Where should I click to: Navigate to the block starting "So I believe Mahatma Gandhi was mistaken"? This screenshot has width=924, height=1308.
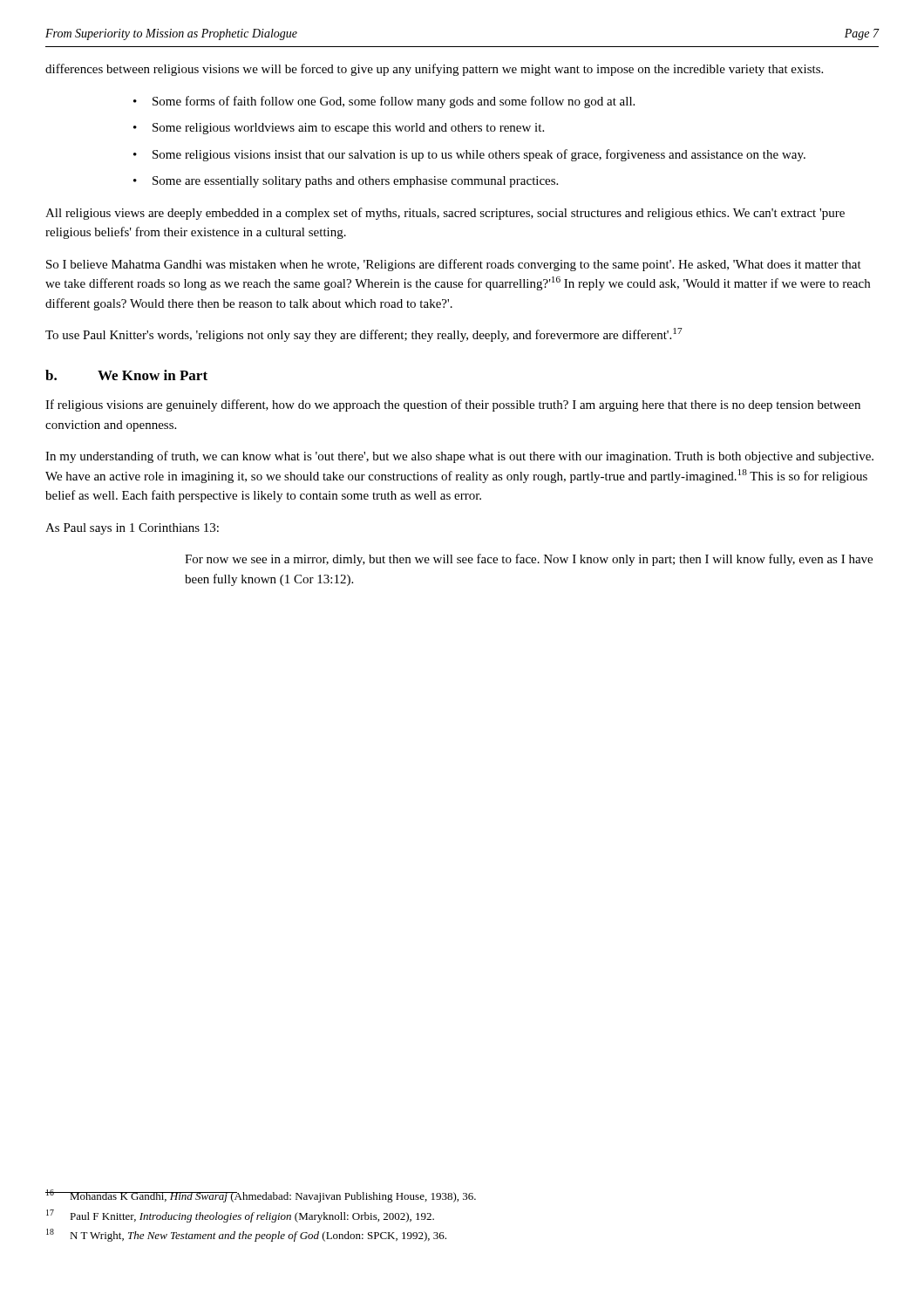458,283
